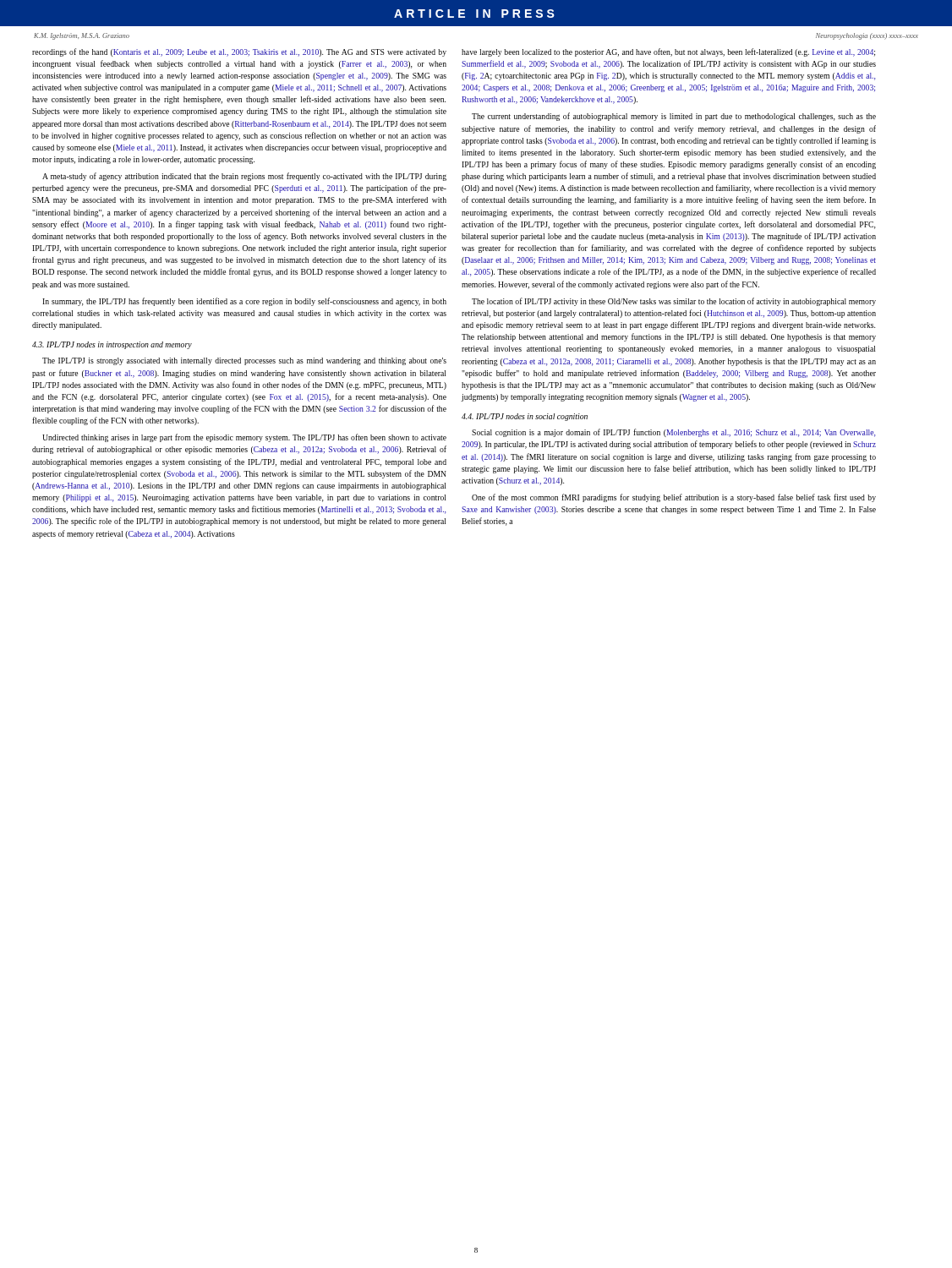Locate the text block that says "Undirected thinking arises in"
The height and width of the screenshot is (1268, 952).
pos(239,486)
